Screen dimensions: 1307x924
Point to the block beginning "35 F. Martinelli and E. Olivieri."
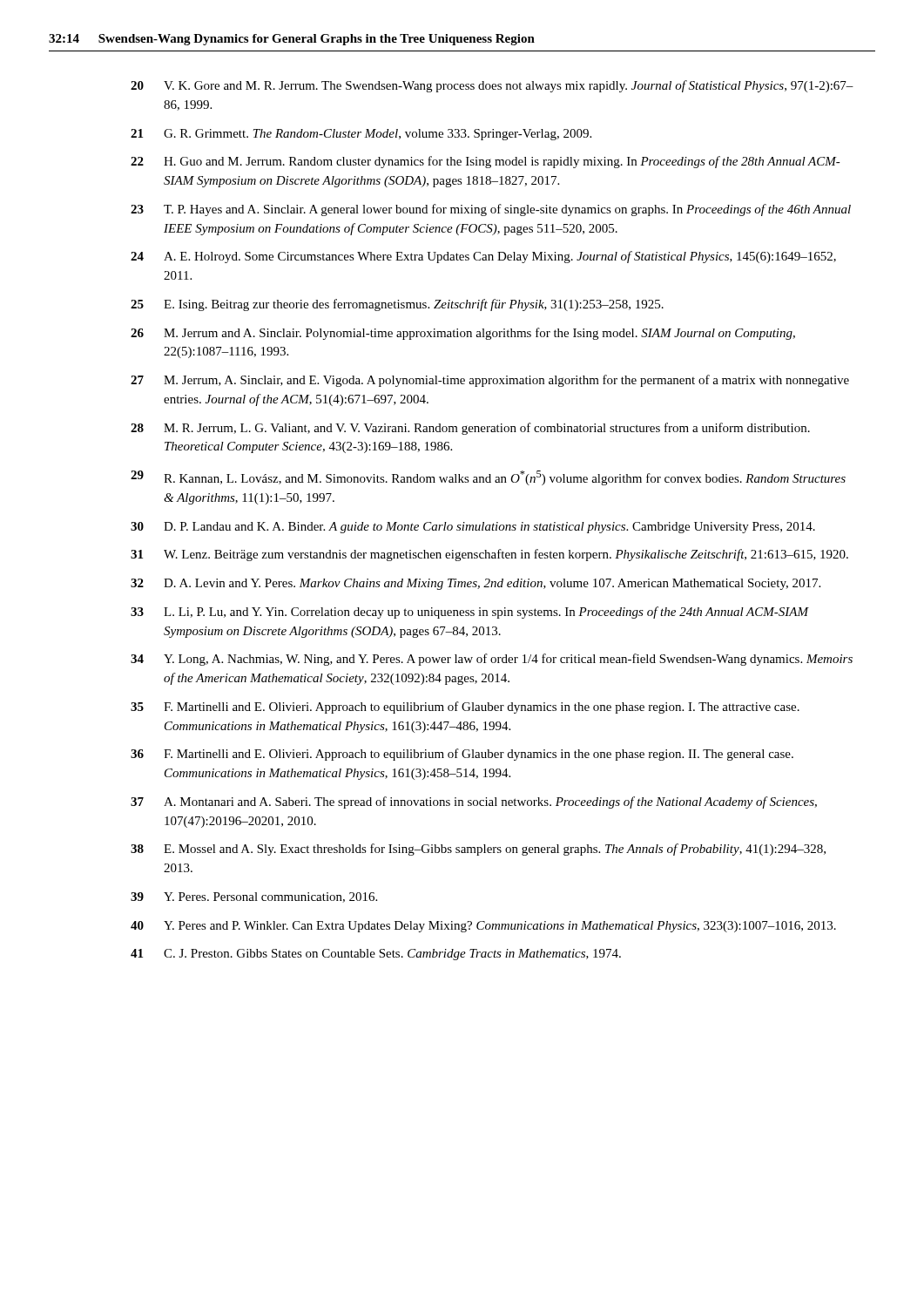click(x=492, y=717)
